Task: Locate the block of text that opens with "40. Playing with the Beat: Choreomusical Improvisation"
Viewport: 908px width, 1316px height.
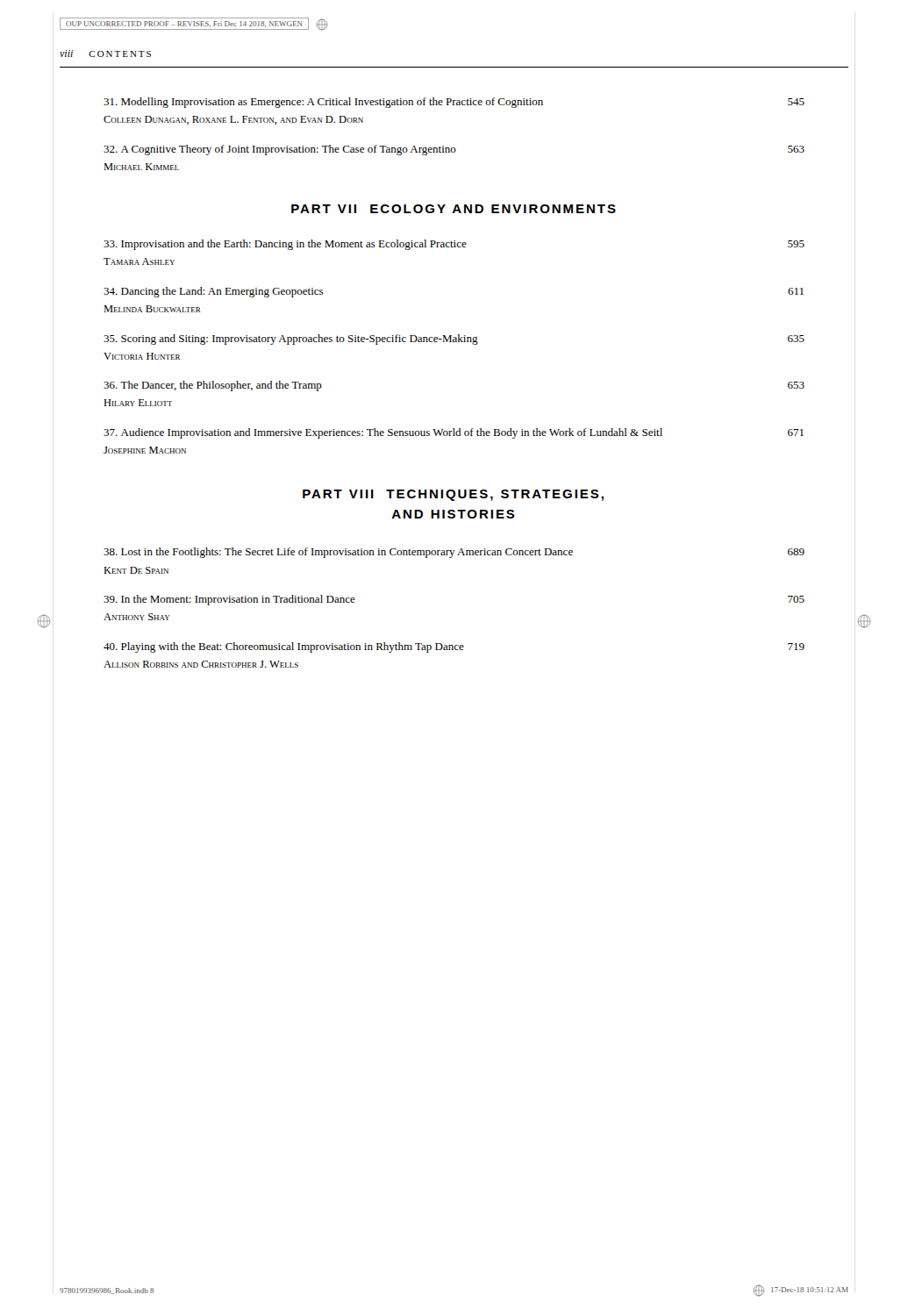Action: coord(454,655)
